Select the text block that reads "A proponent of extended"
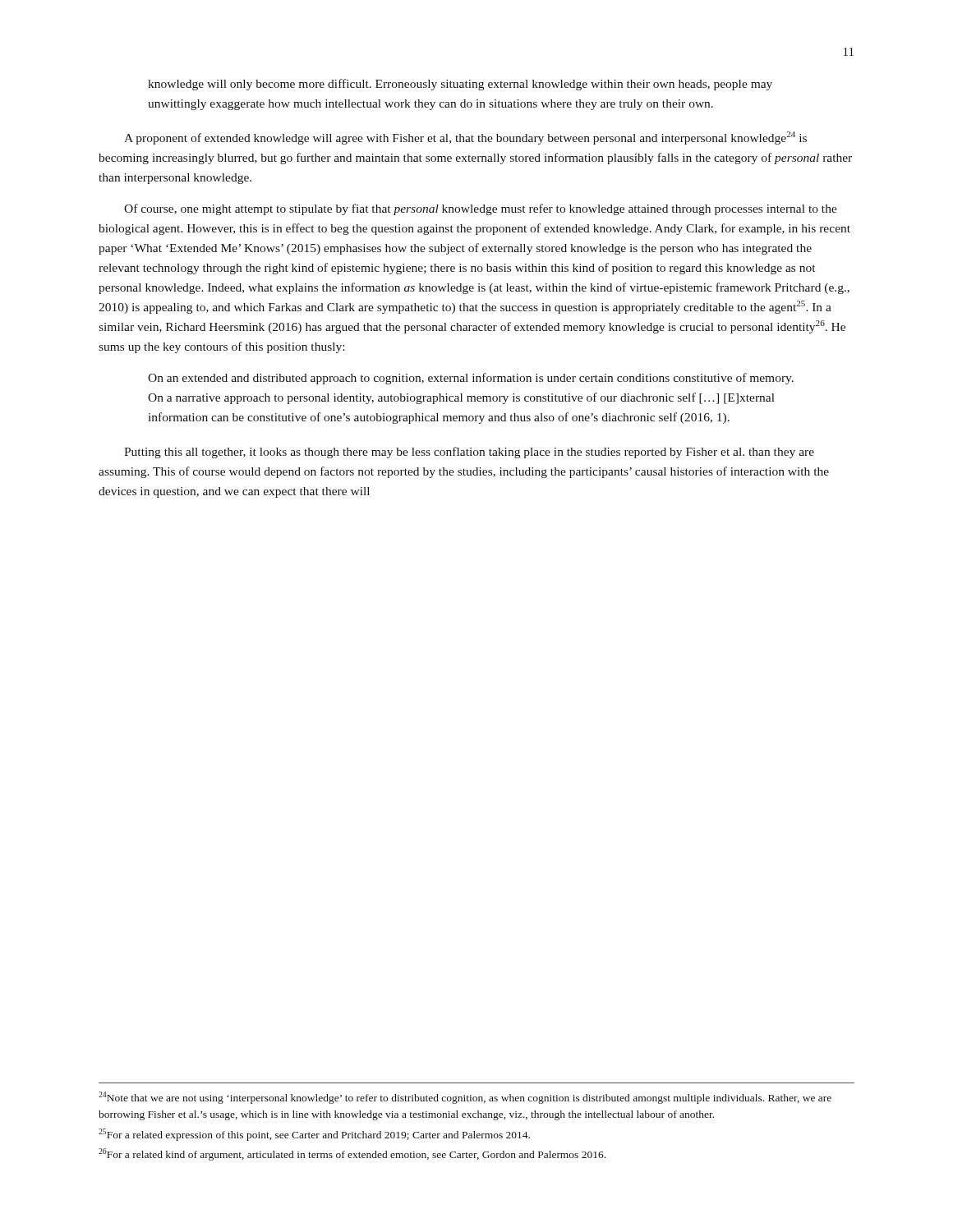 (475, 156)
